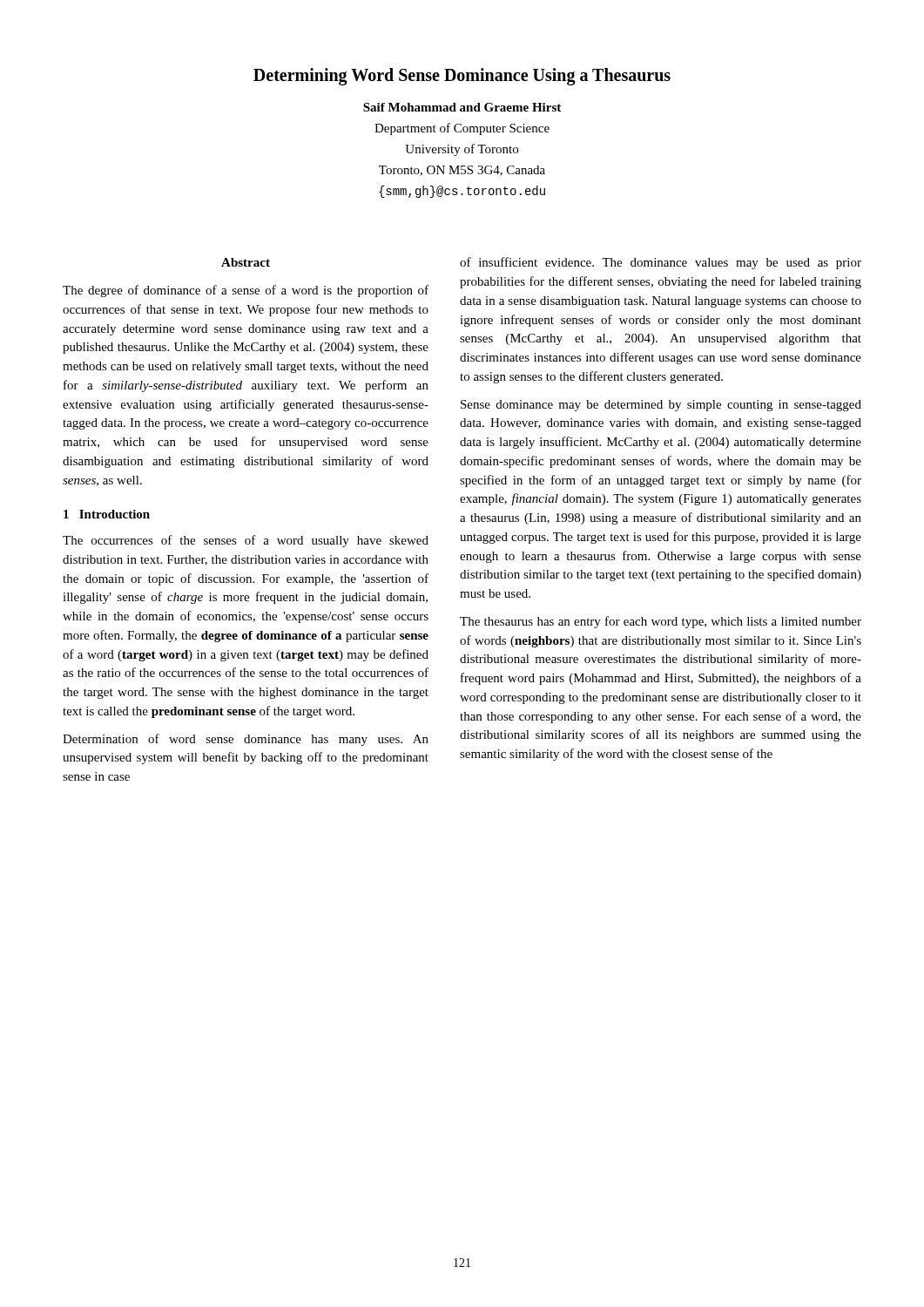Select the text block that says "of insufficient evidence. The dominance"
This screenshot has height=1307, width=924.
pos(661,509)
